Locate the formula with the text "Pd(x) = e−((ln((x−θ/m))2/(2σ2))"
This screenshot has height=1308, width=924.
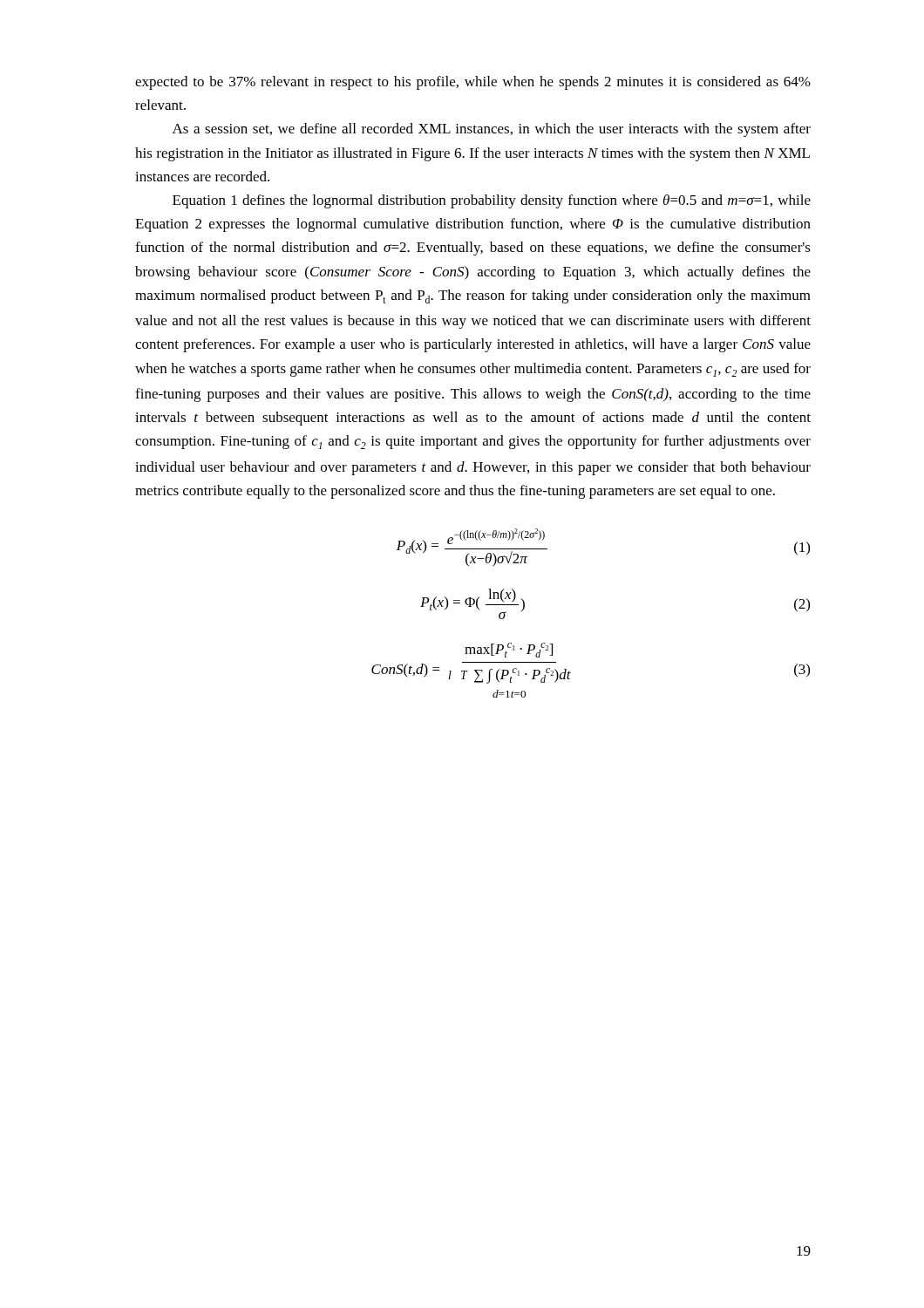473,548
